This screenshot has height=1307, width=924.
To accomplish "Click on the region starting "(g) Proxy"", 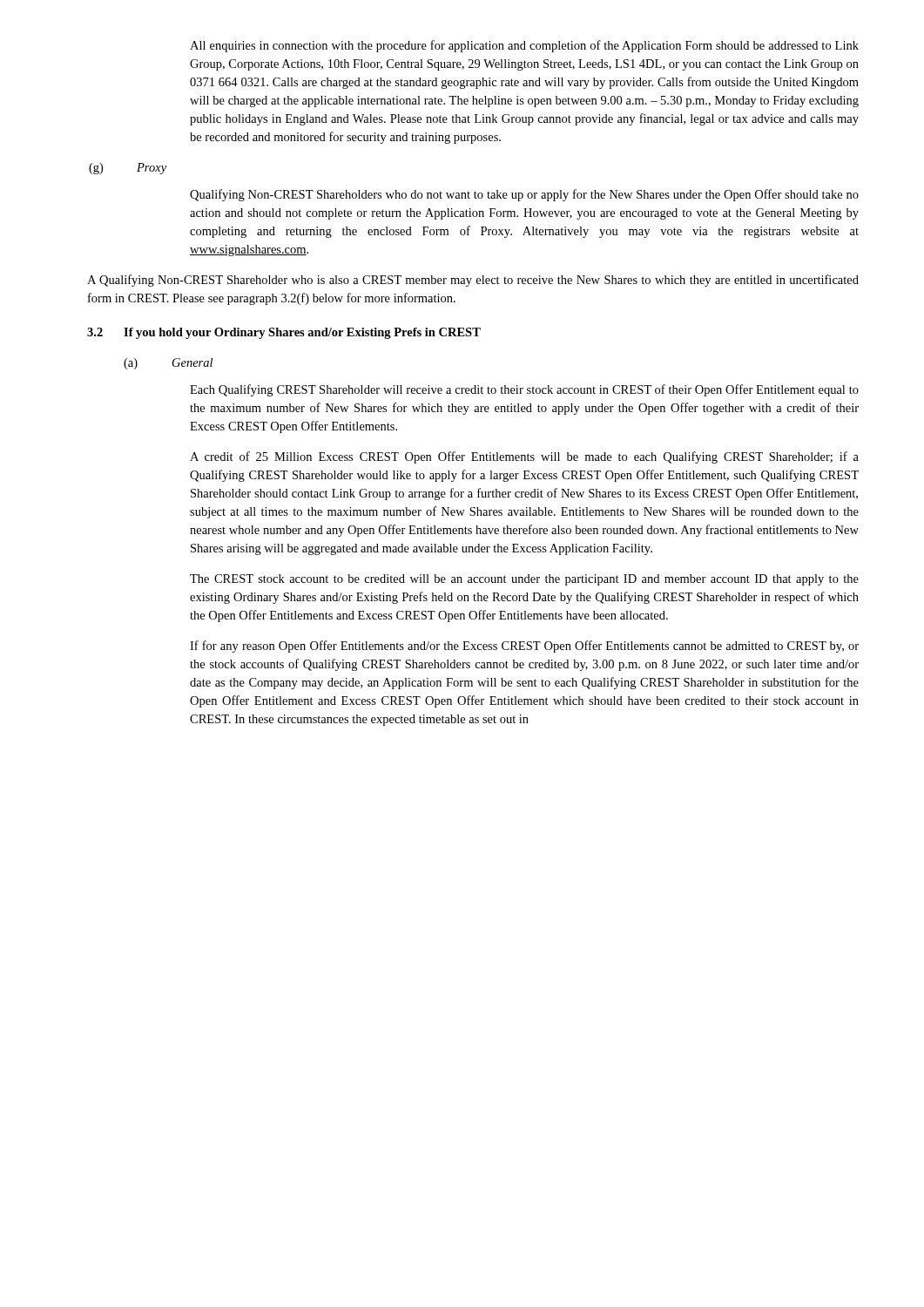I will coord(127,168).
